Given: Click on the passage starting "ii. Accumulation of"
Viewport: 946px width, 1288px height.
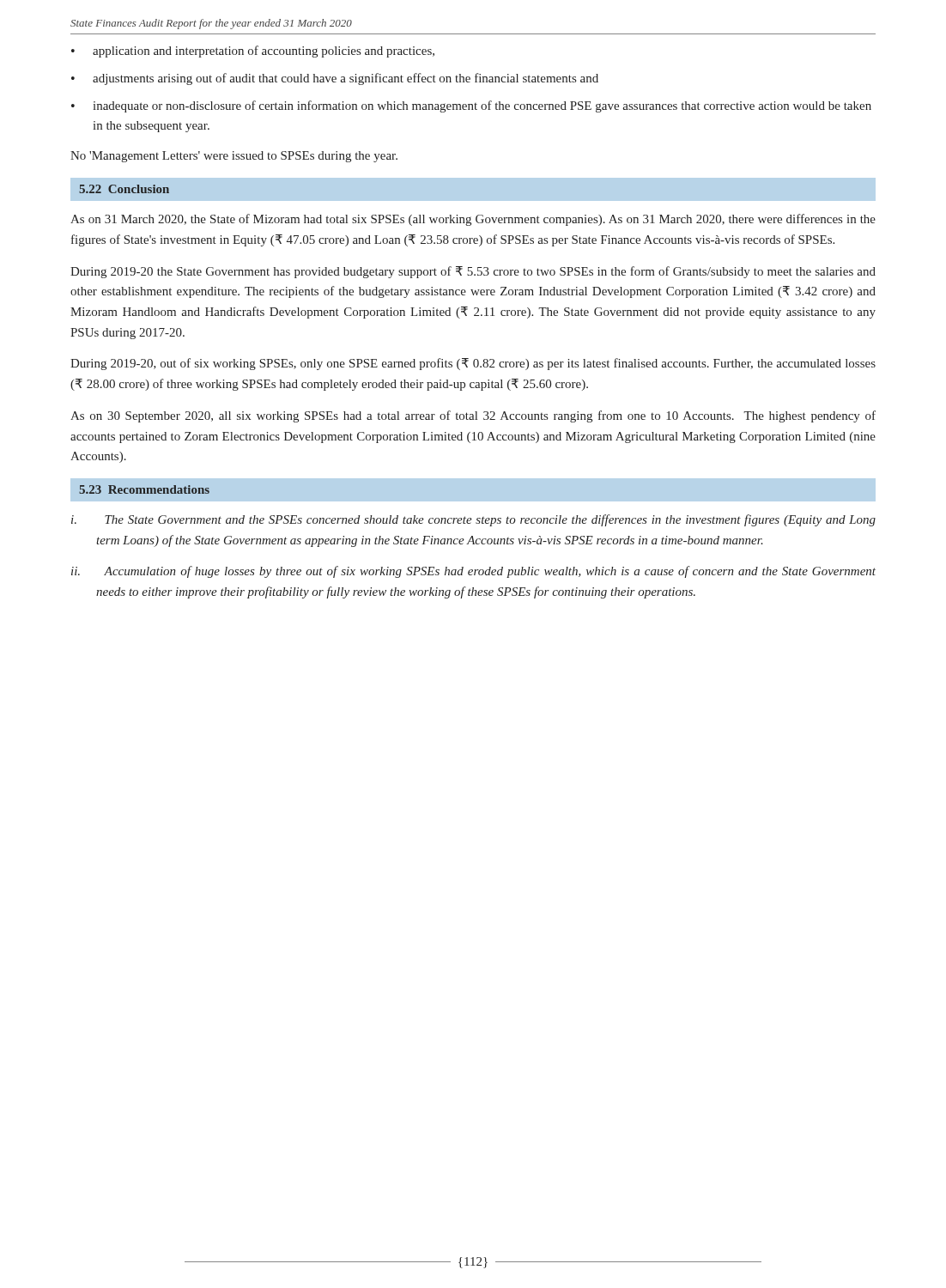Looking at the screenshot, I should point(473,582).
